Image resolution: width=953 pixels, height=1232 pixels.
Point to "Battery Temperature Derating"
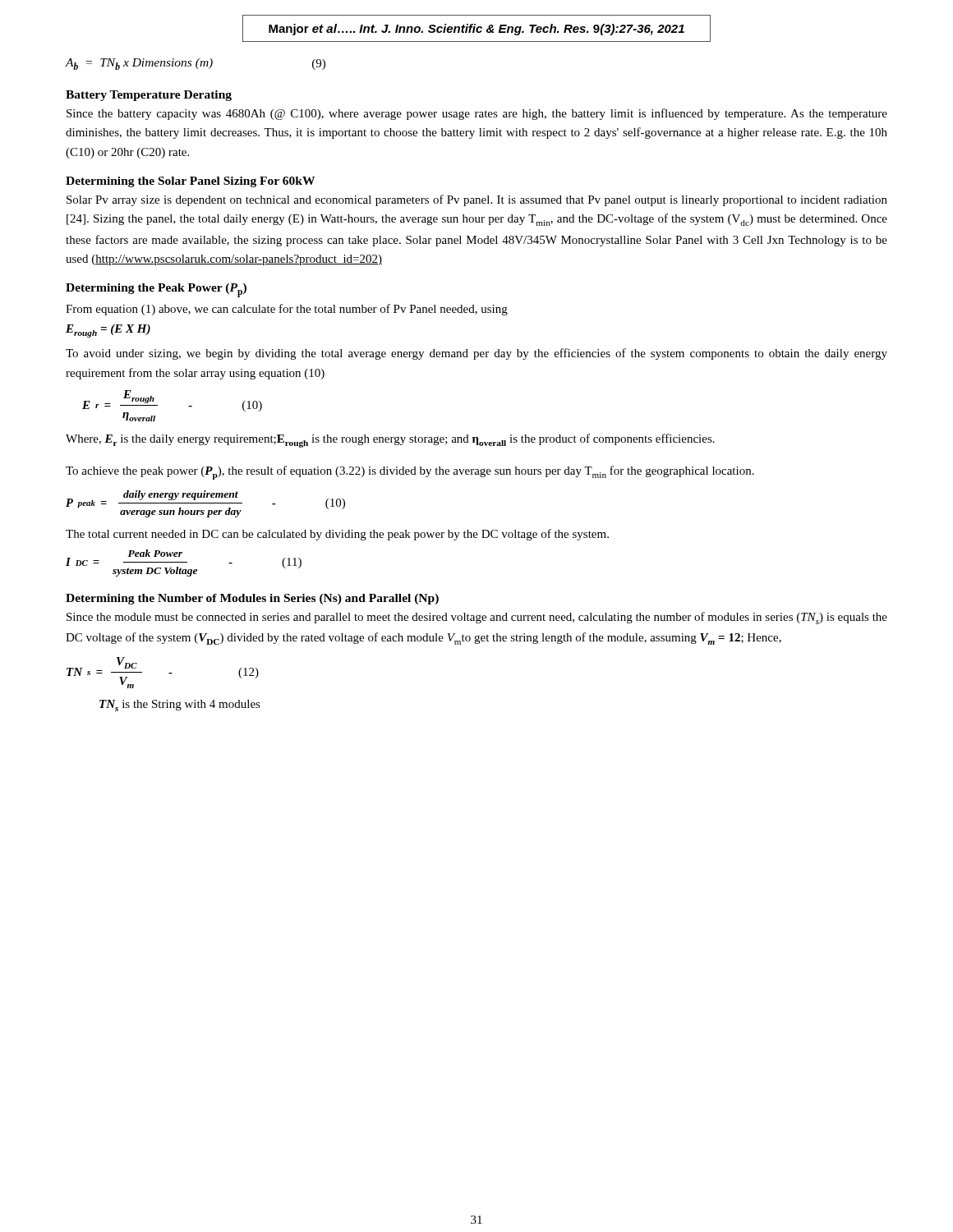(x=149, y=94)
